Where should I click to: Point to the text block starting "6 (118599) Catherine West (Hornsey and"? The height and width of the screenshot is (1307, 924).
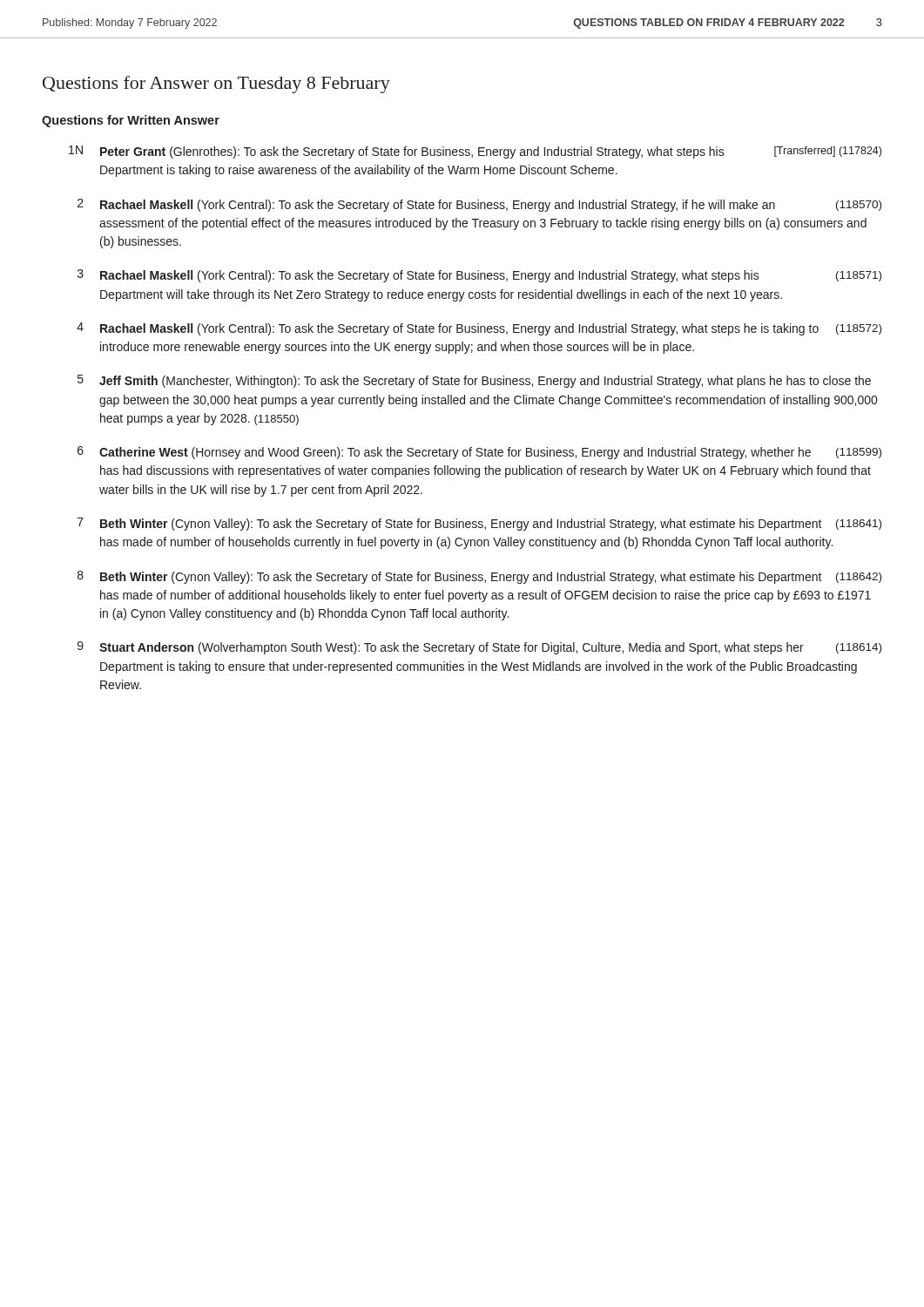(462, 472)
